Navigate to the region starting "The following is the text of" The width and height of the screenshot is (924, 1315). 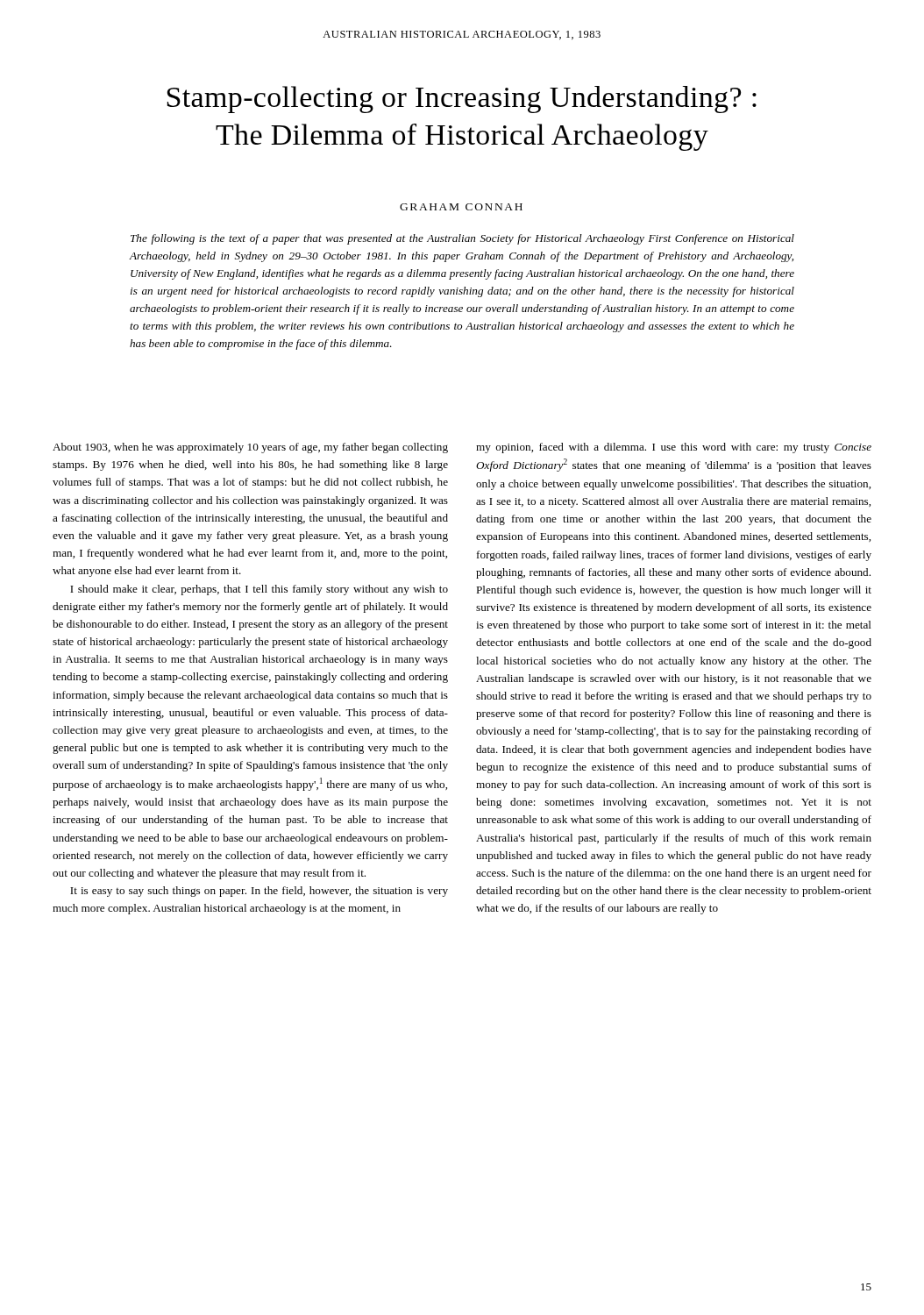[462, 291]
